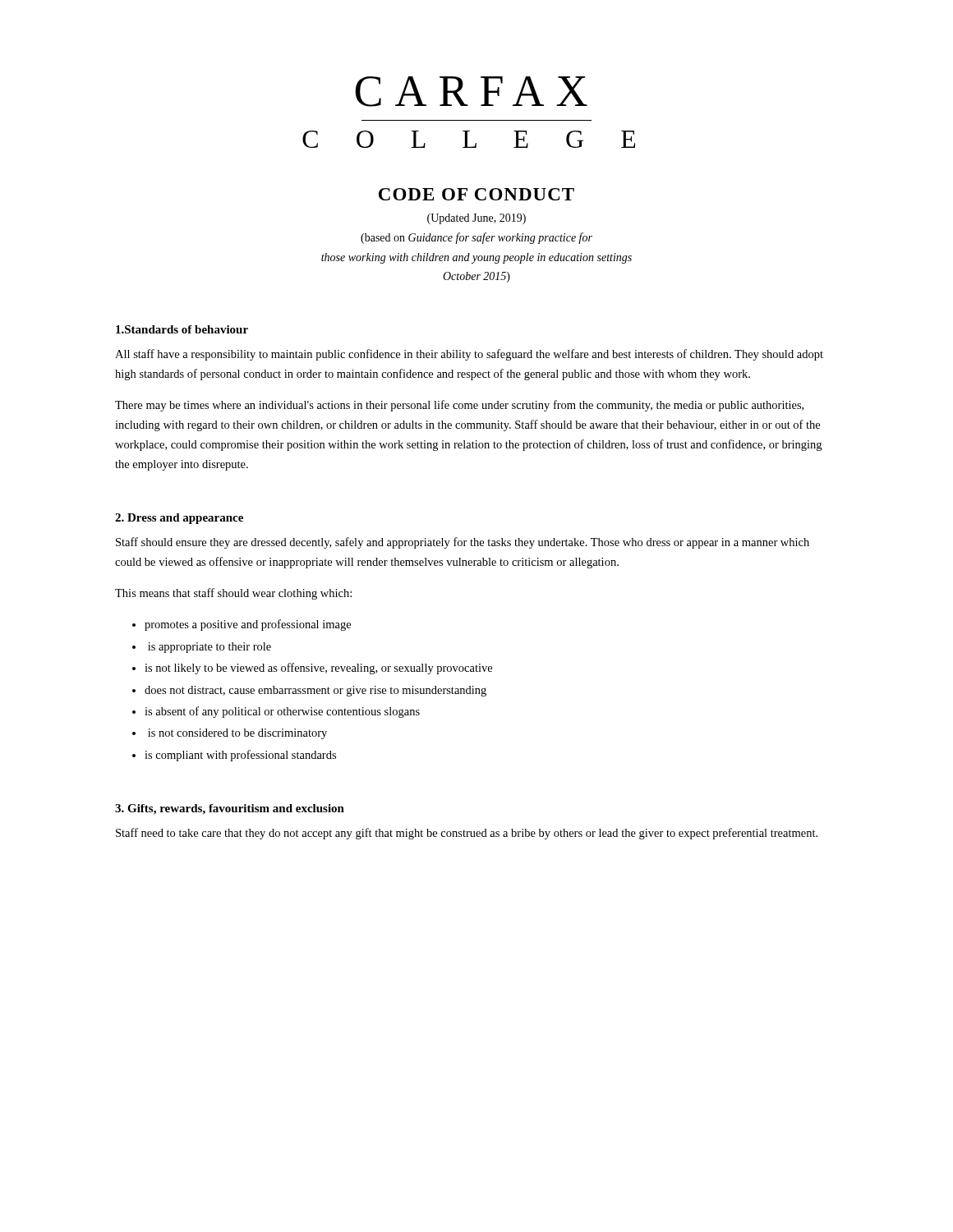Click on the text block starting "is not likely to"
Viewport: 953px width, 1232px height.
pos(319,668)
